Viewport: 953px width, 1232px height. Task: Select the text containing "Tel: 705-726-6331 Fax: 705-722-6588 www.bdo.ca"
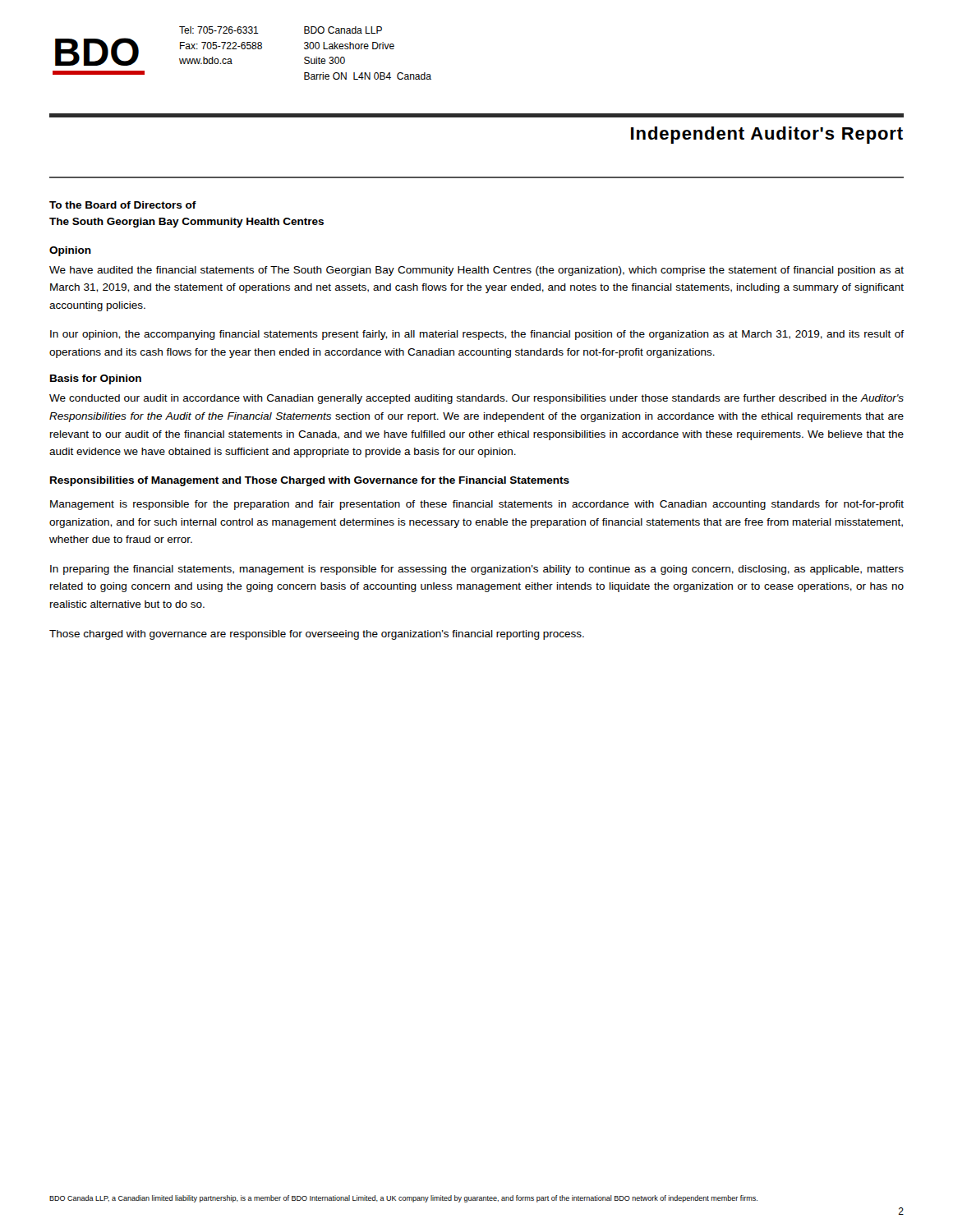[221, 46]
